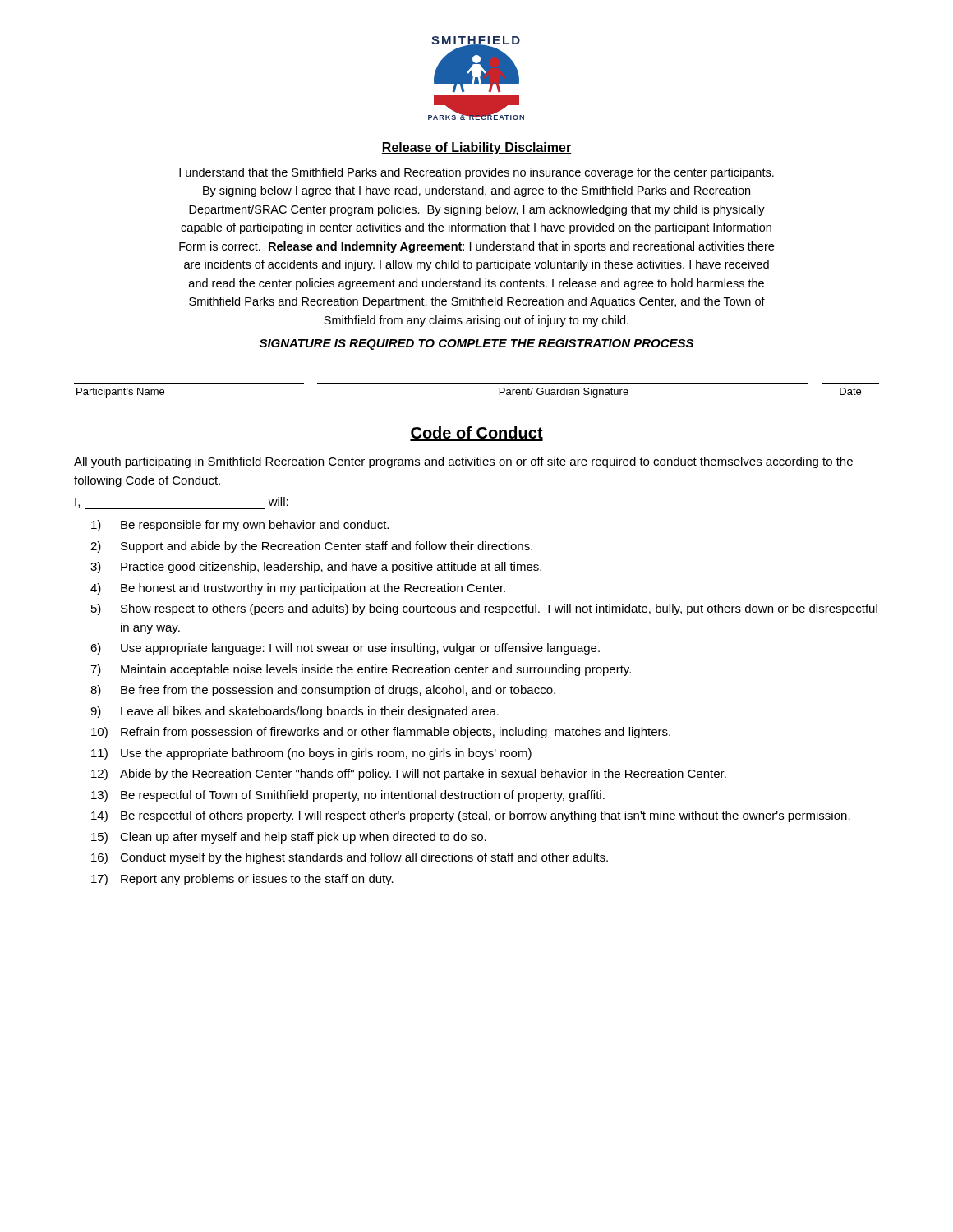The image size is (953, 1232).
Task: Select the element starting "Participant's Name Parent/ Guardian Signature Date"
Action: click(476, 381)
